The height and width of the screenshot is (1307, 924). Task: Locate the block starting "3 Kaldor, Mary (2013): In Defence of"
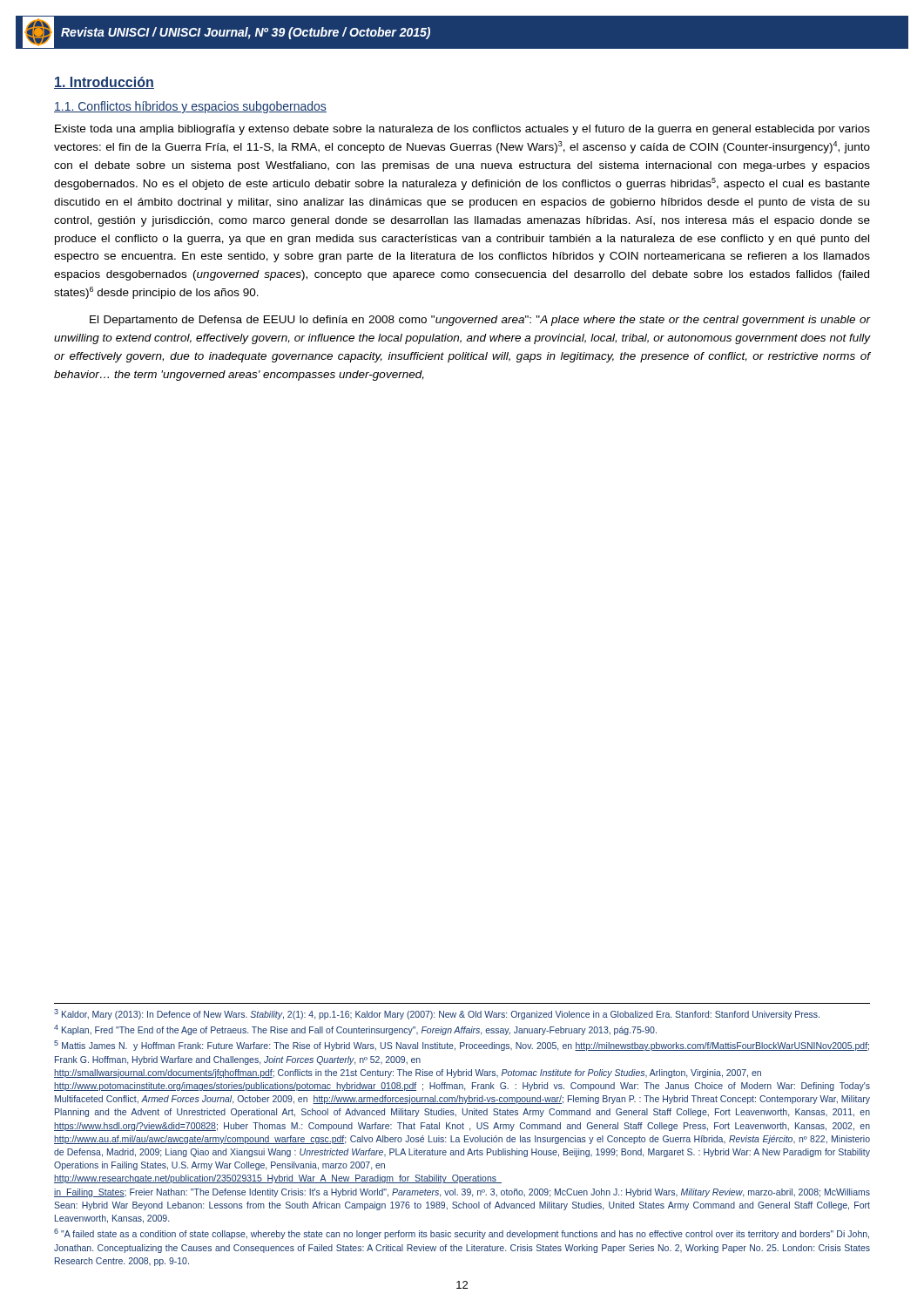[x=462, y=1137]
